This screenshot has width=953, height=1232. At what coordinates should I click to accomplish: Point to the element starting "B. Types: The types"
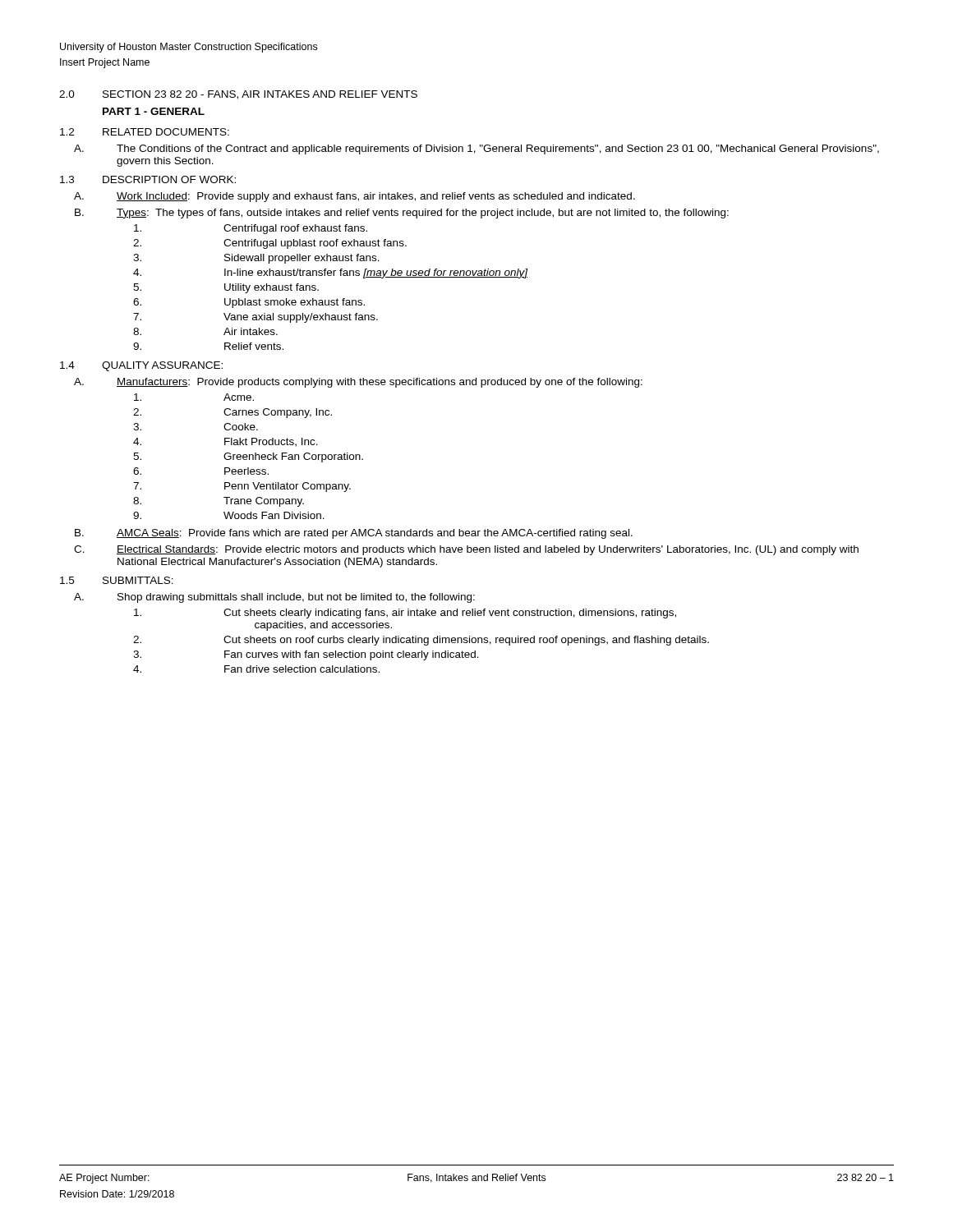[x=394, y=212]
